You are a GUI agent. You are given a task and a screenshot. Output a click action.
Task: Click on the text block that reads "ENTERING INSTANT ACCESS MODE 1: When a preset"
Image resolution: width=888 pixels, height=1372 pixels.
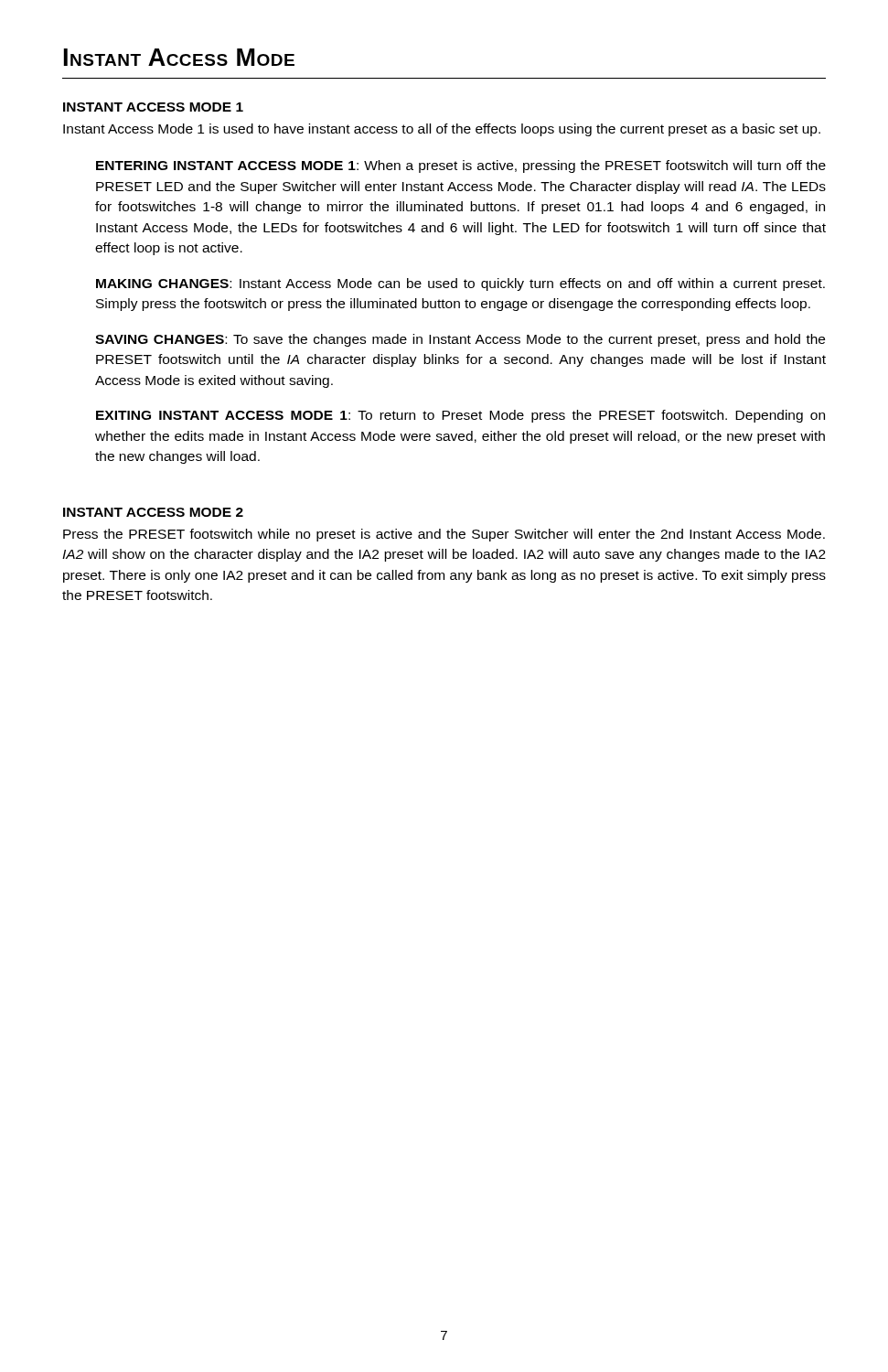460,207
